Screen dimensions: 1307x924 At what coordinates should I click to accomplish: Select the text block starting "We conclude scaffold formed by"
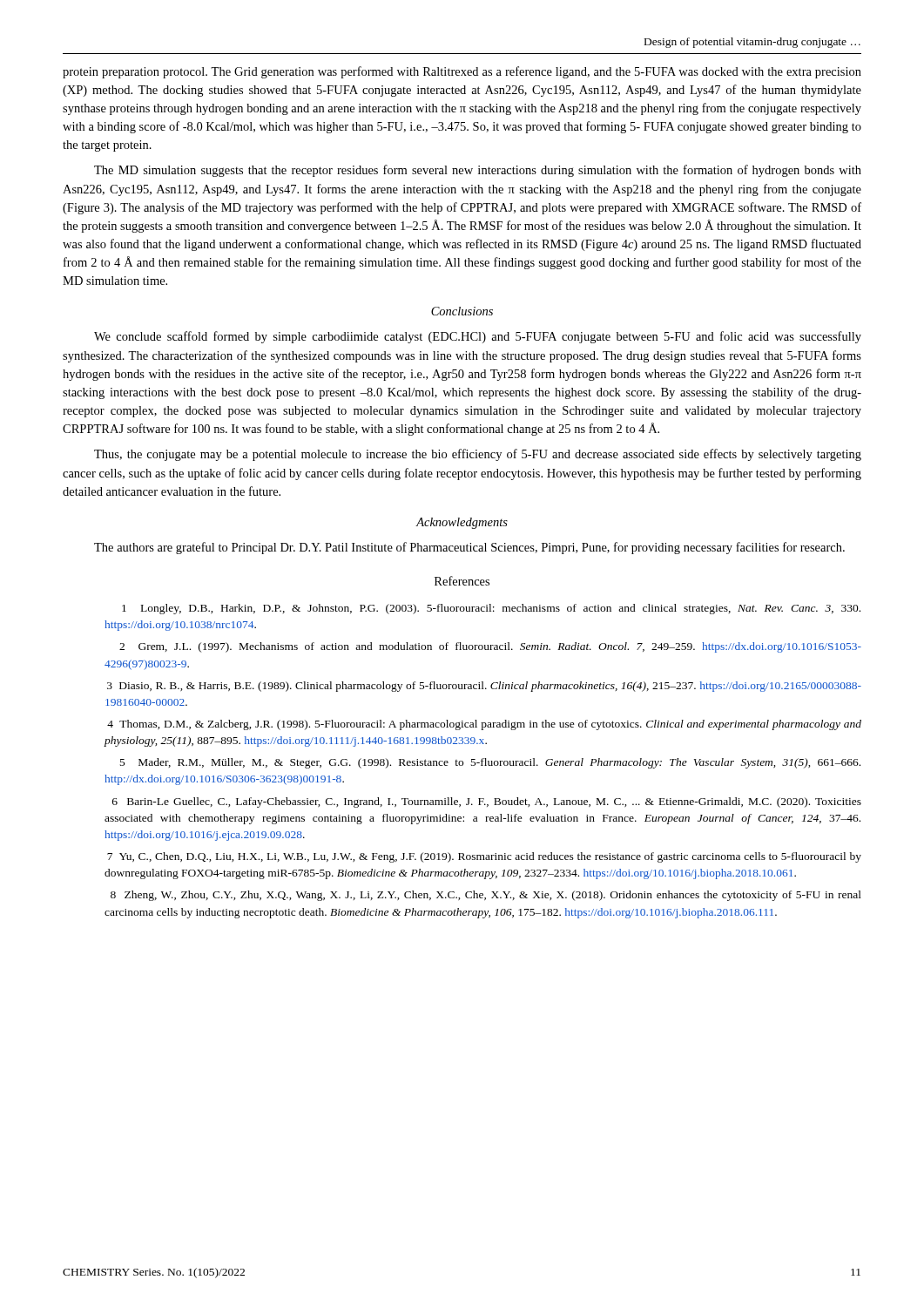coord(462,383)
